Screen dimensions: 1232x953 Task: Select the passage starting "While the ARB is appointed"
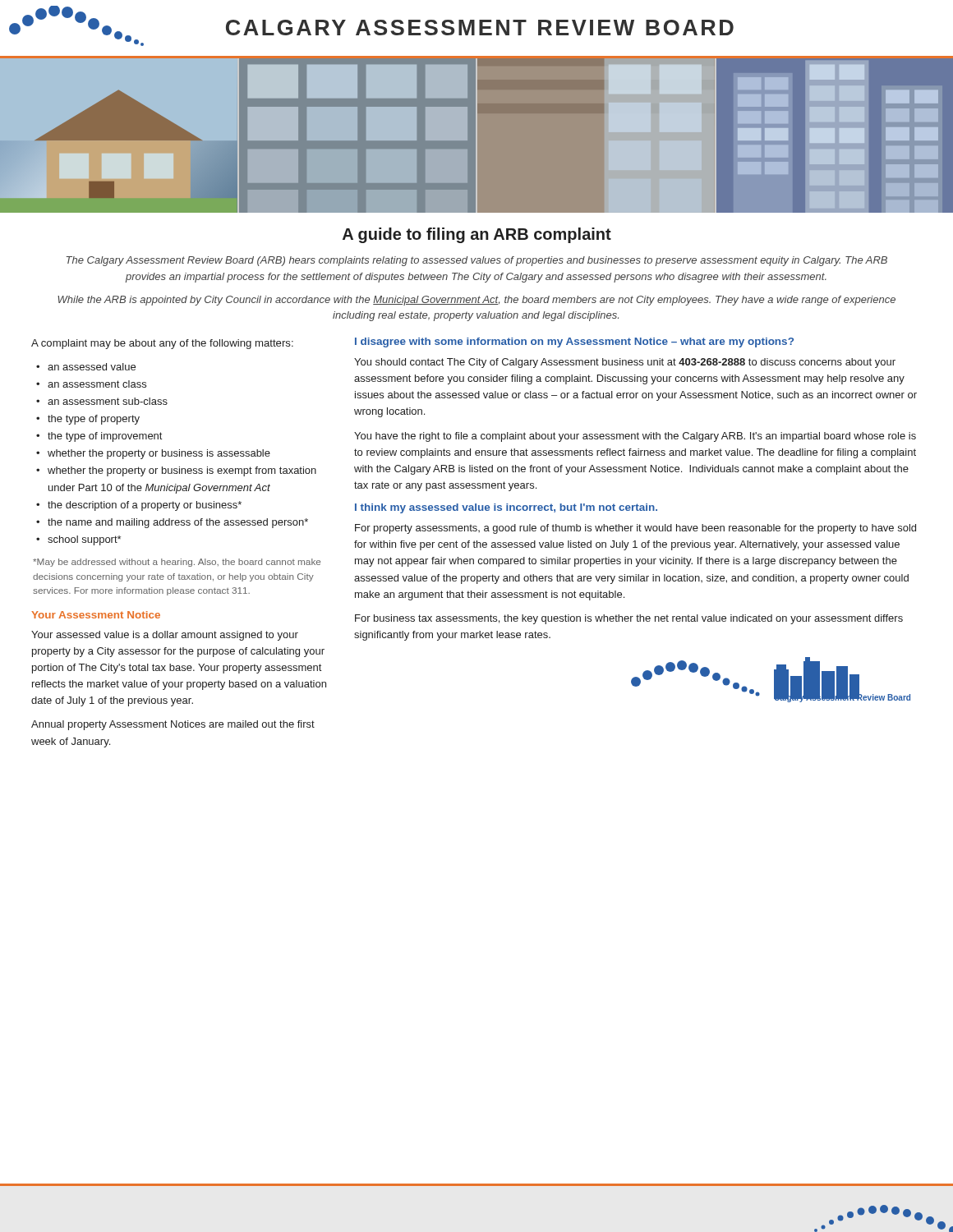476,307
